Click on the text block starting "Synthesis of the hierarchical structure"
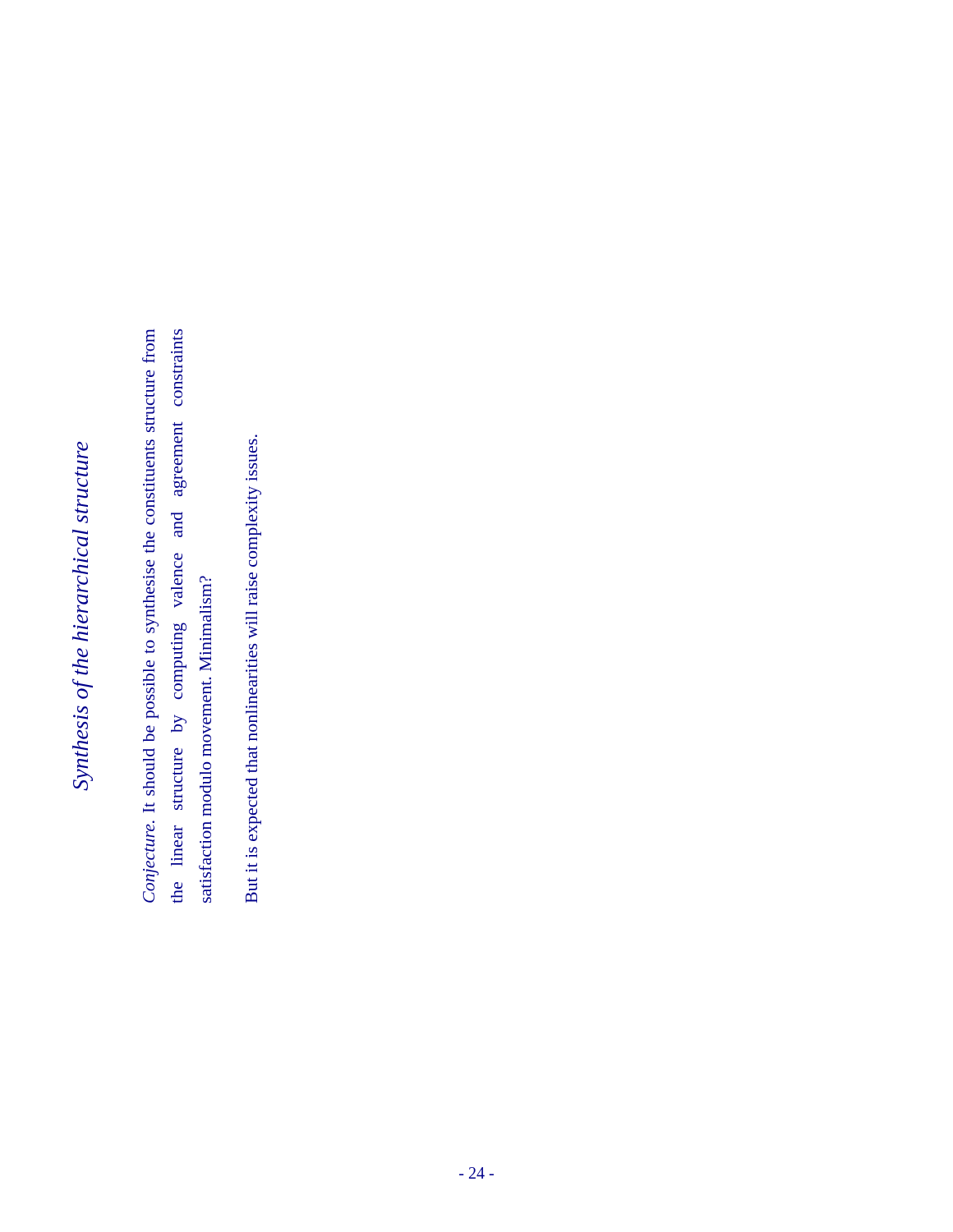The image size is (953, 1232). pyautogui.click(x=80, y=616)
